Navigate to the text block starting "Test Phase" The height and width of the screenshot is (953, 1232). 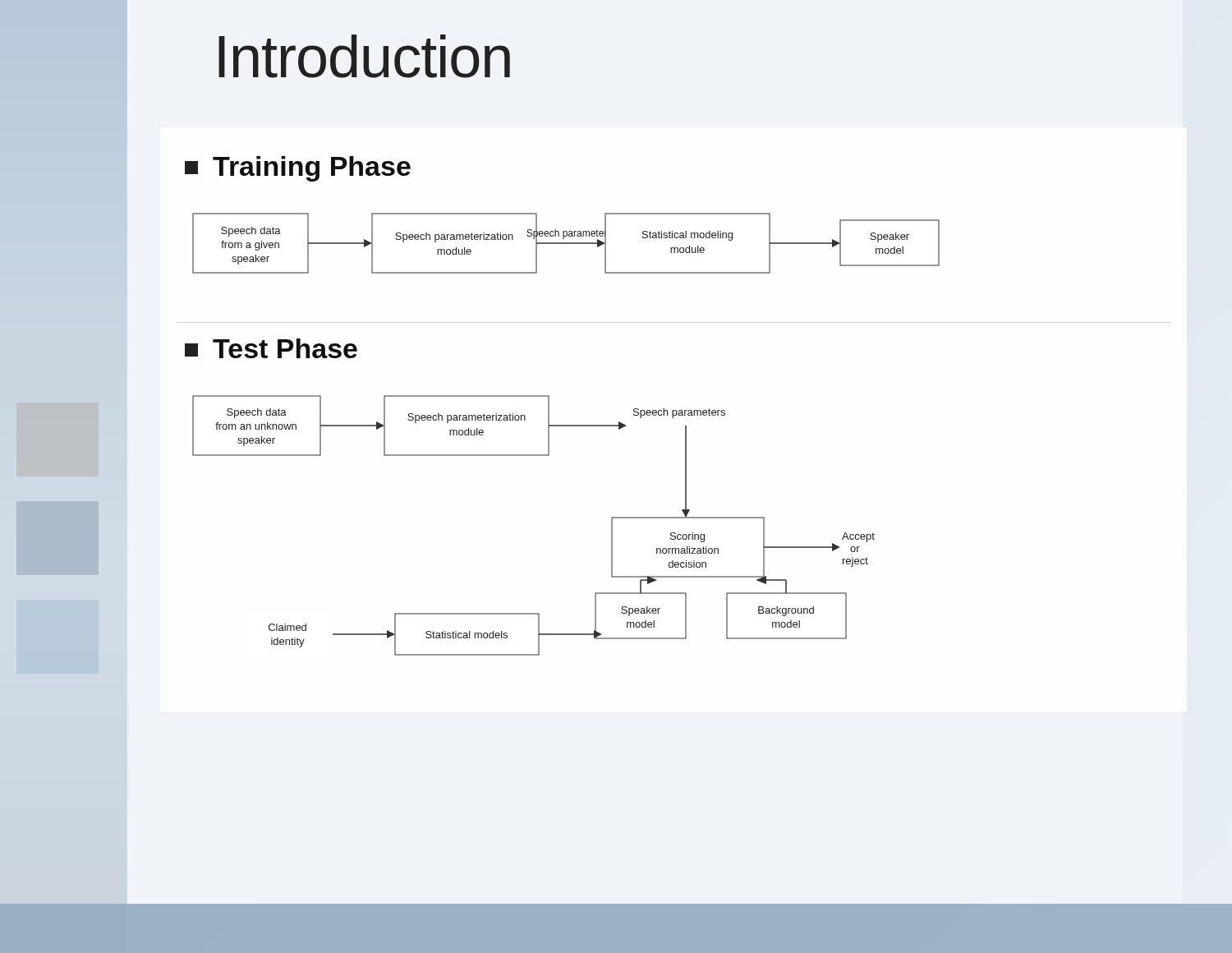[271, 349]
